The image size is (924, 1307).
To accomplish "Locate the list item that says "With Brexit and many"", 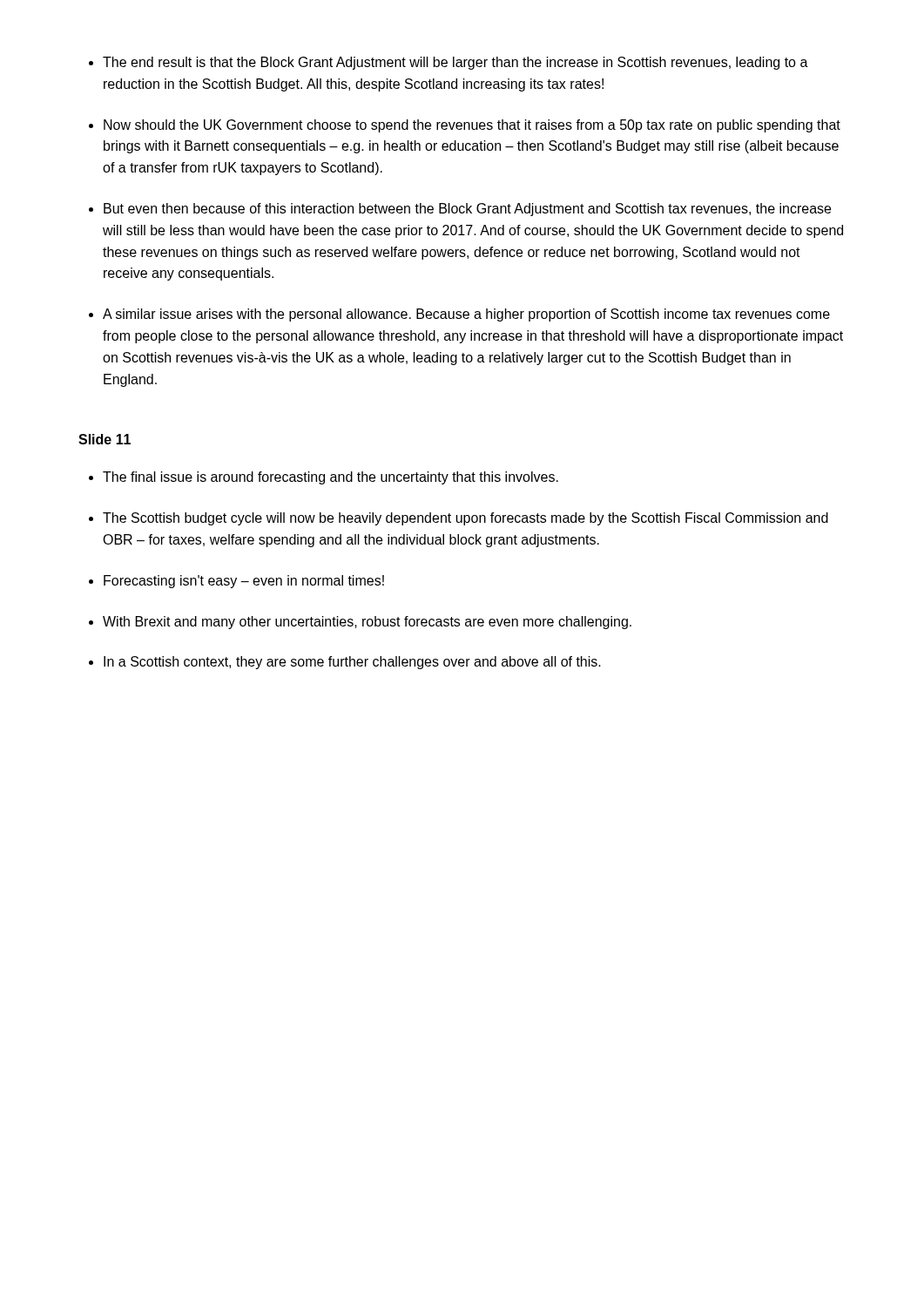I will point(474,622).
